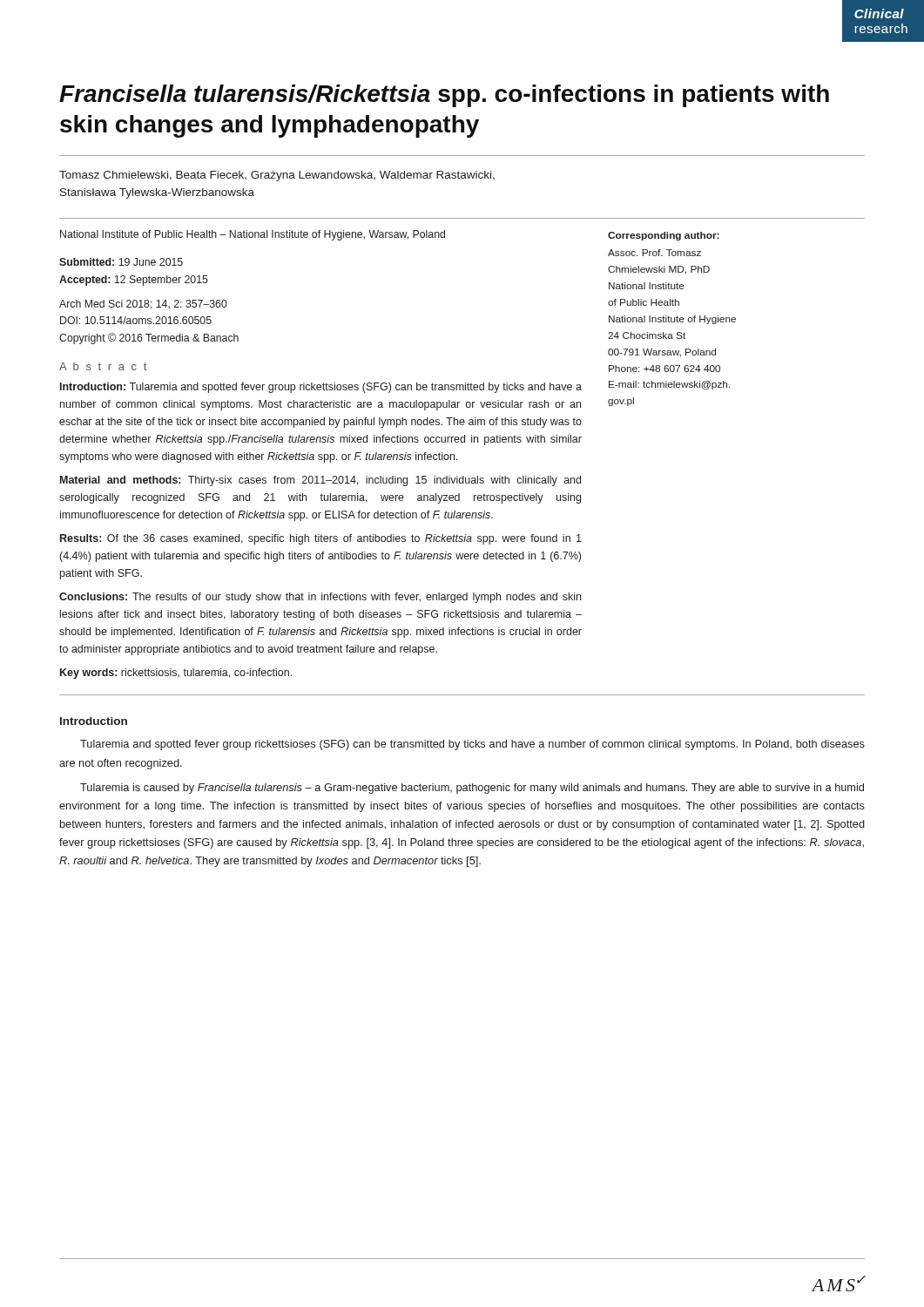The width and height of the screenshot is (924, 1307).
Task: Click on the text starting "Arch Med Sci 2018; 14, 2: 357–360 DOI:"
Action: tap(149, 321)
